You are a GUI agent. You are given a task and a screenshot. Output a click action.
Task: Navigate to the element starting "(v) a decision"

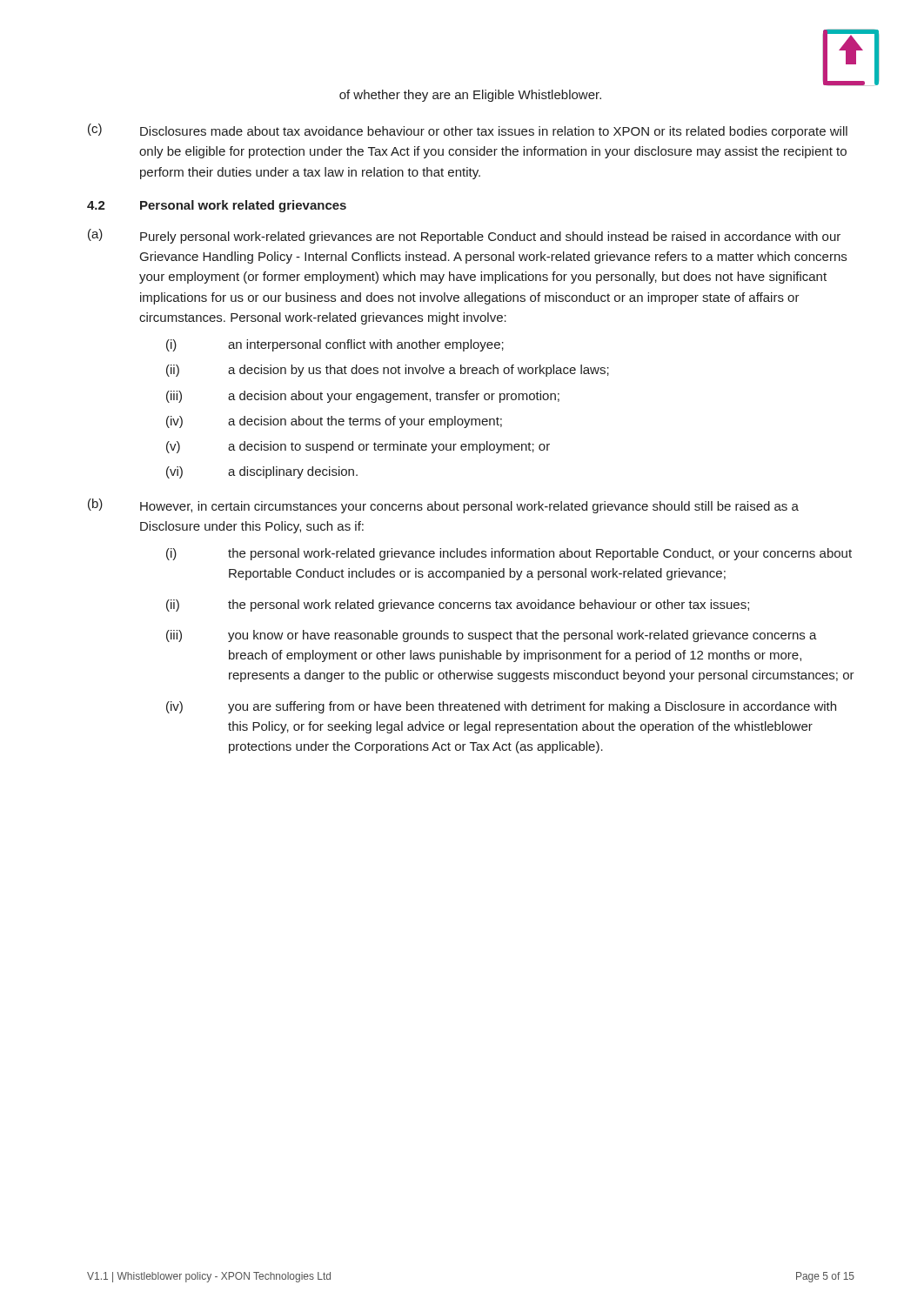497,446
